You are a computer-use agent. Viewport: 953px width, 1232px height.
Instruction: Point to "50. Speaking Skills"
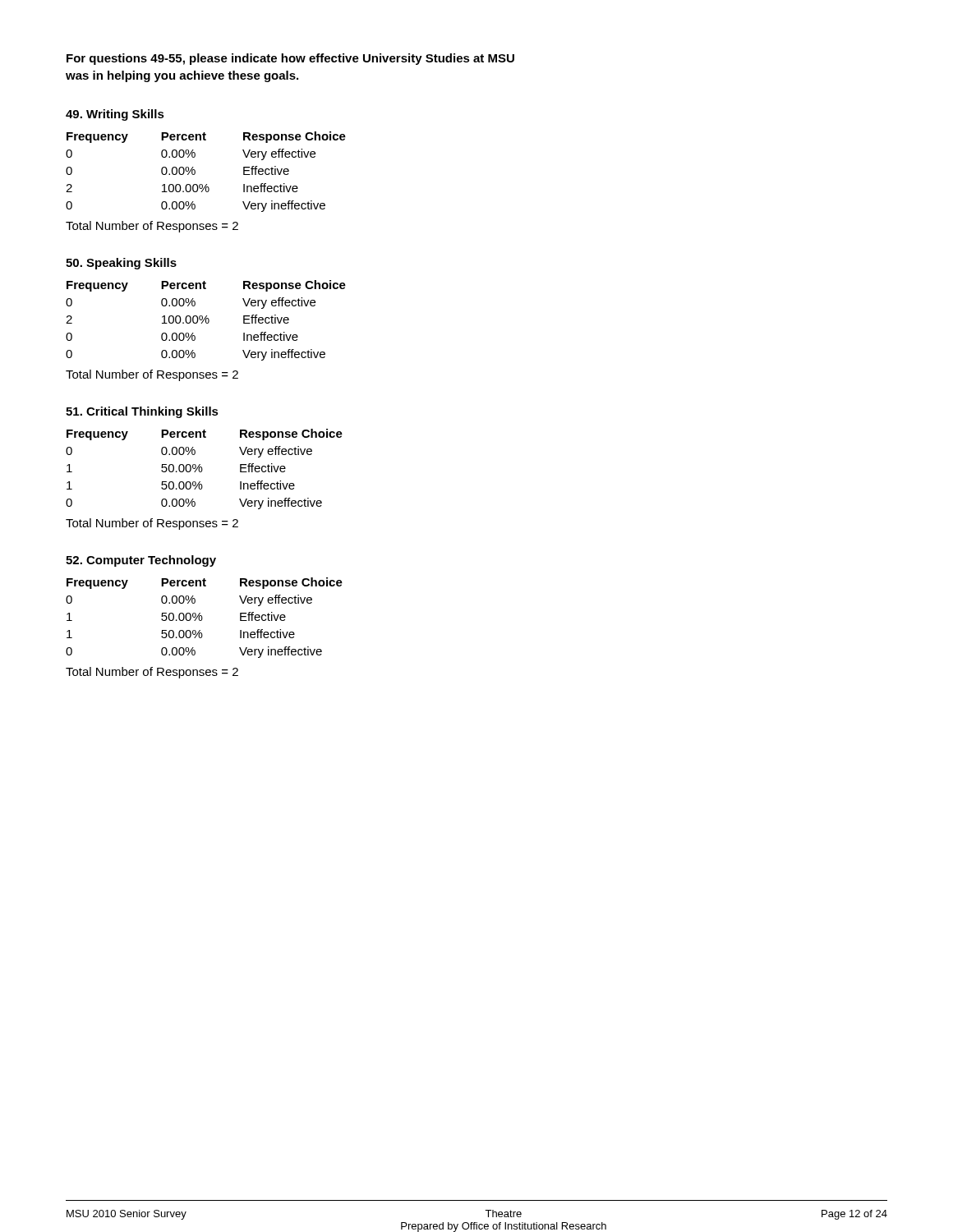point(121,262)
